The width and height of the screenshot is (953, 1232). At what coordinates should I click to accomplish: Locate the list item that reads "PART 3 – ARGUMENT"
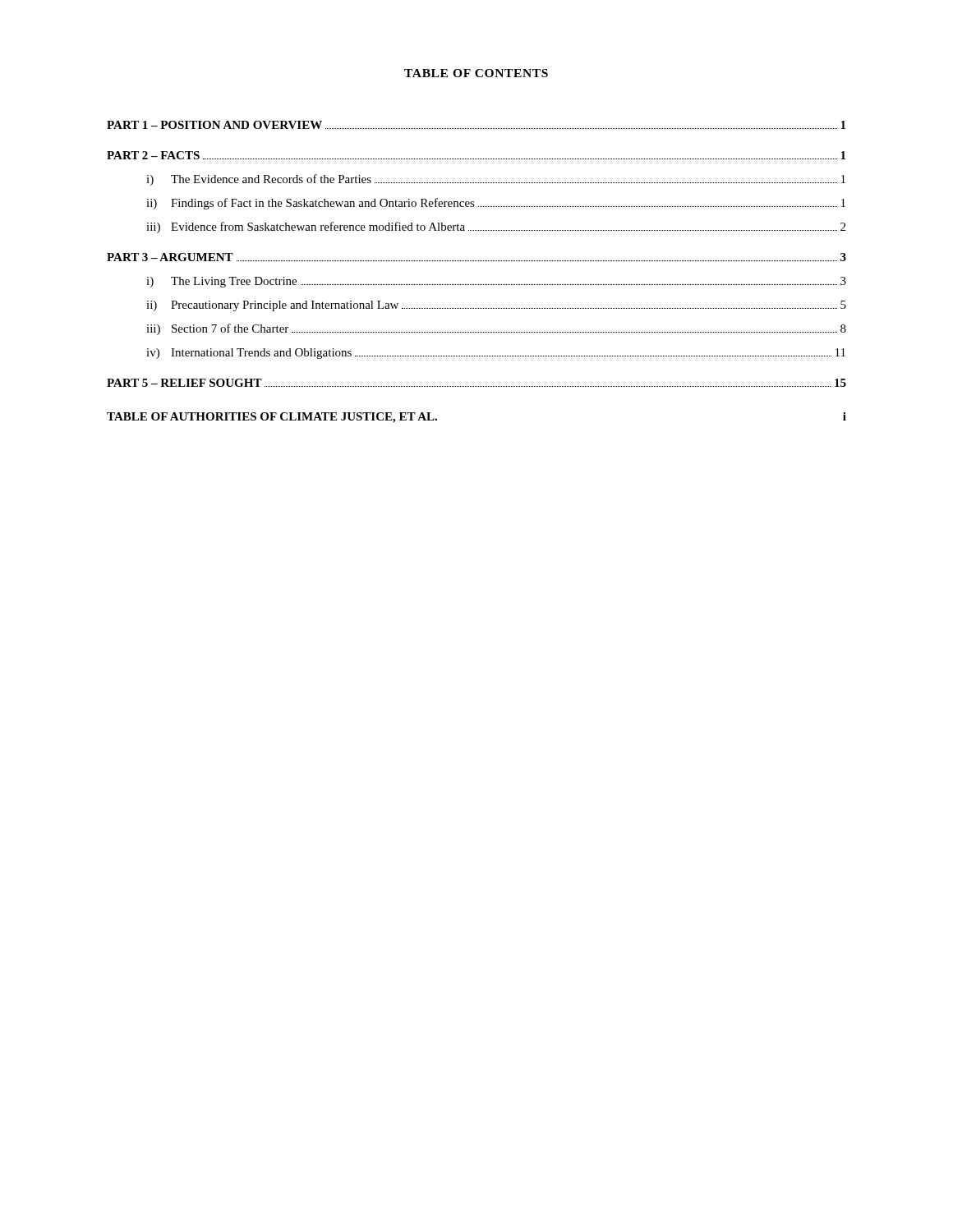point(476,257)
